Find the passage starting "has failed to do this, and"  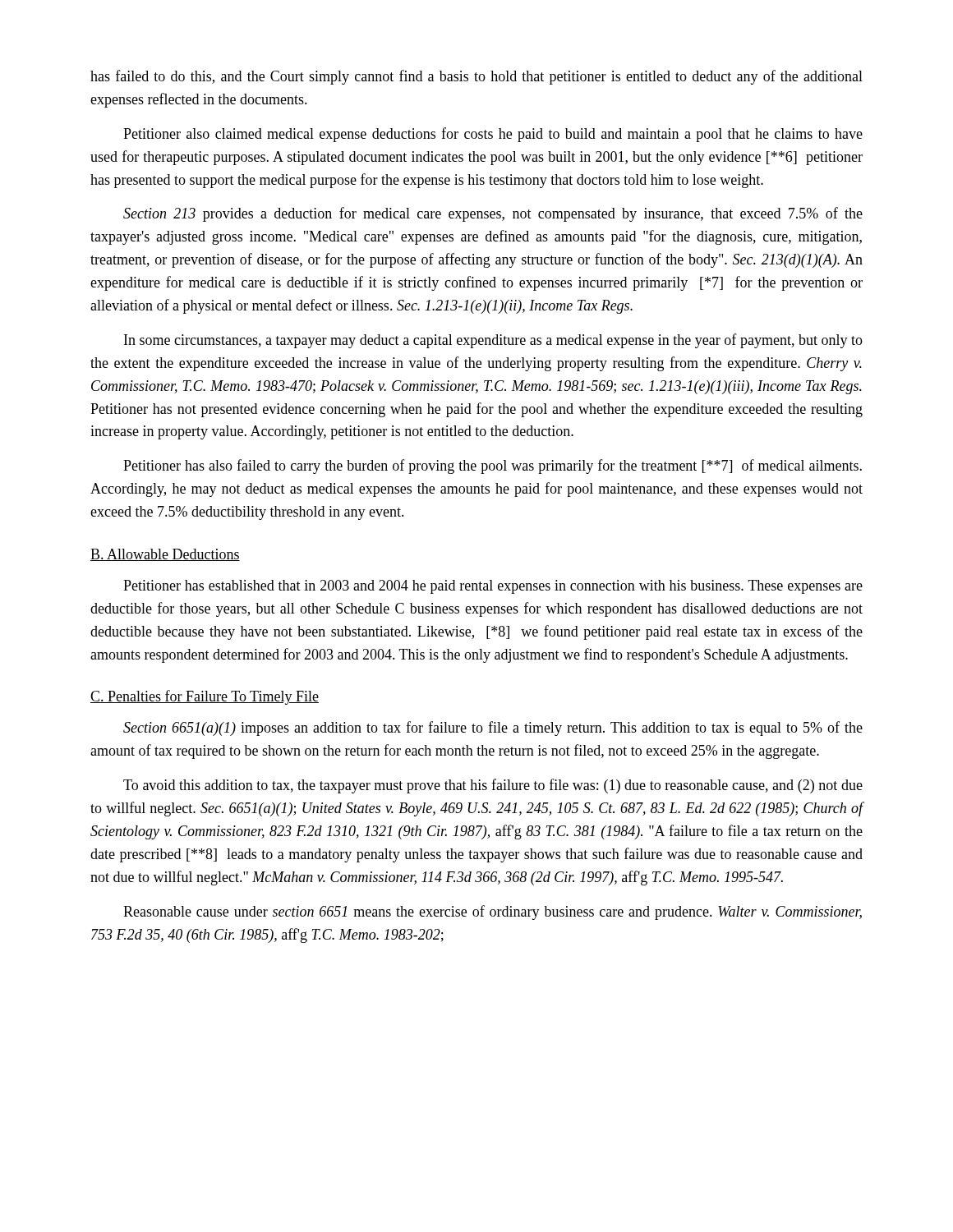pyautogui.click(x=476, y=88)
